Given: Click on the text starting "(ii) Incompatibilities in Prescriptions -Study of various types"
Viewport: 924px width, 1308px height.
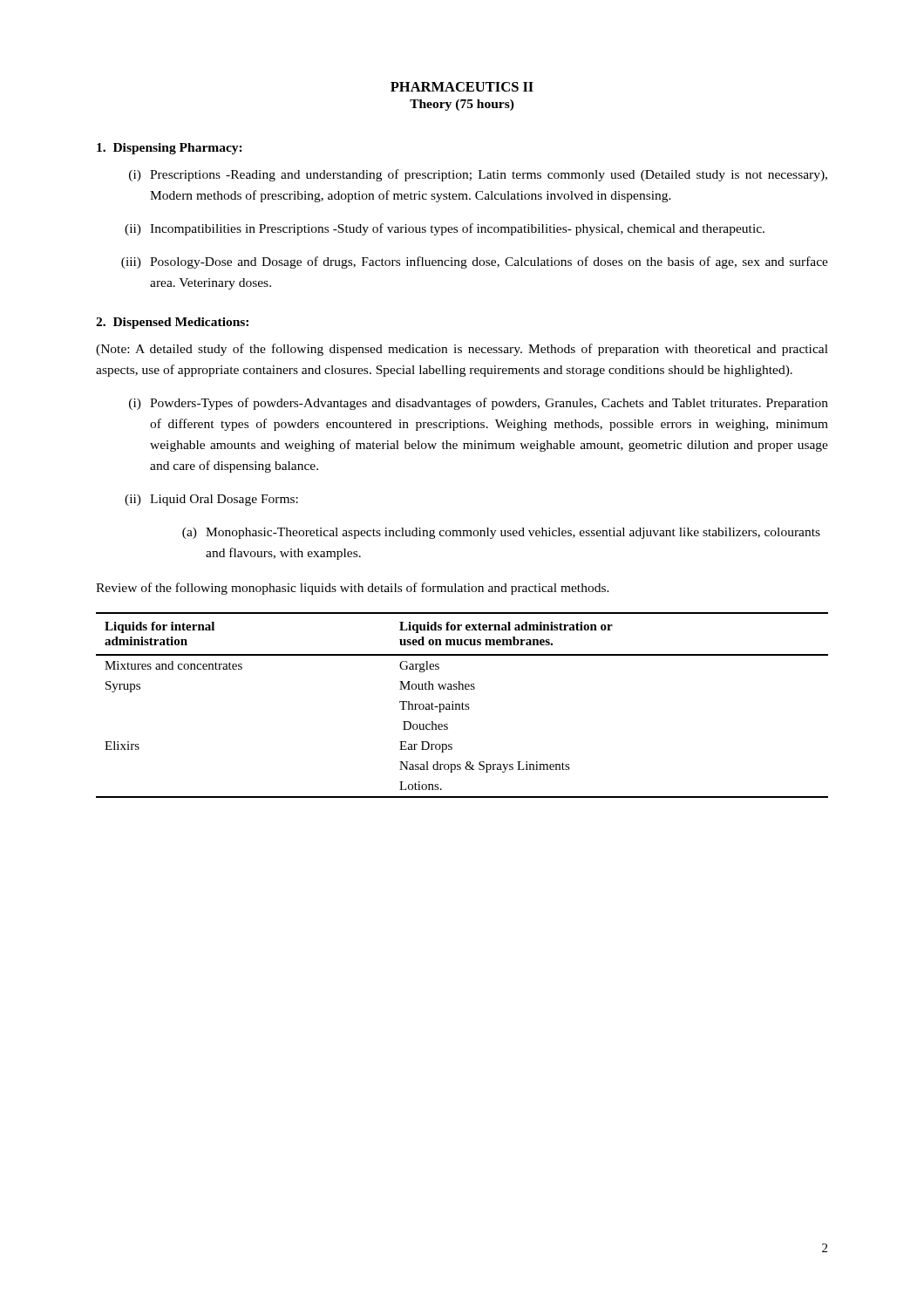Looking at the screenshot, I should [462, 229].
